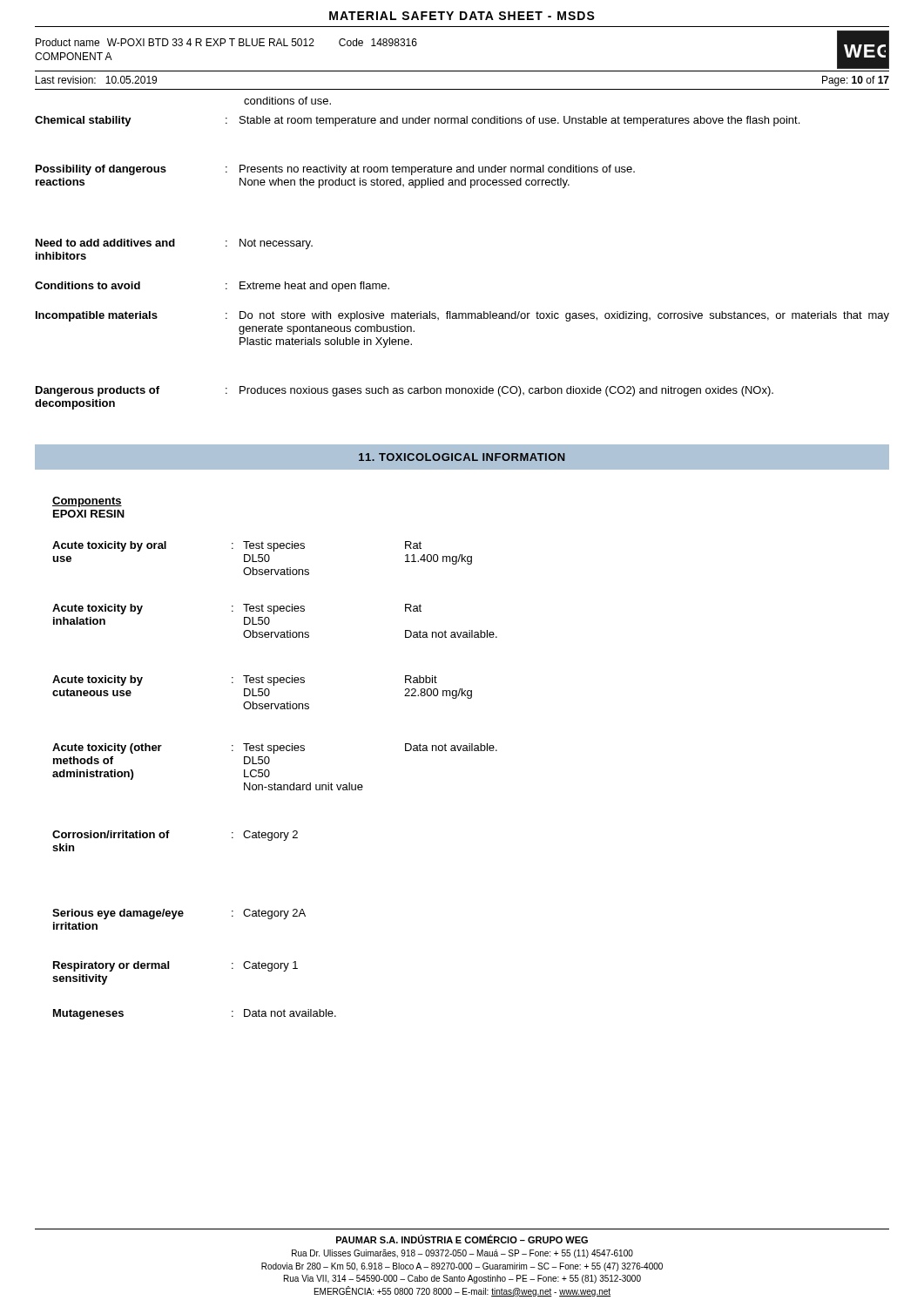Select the text block that says "Mutageneses : Data not"
The image size is (924, 1307).
pos(94,1013)
